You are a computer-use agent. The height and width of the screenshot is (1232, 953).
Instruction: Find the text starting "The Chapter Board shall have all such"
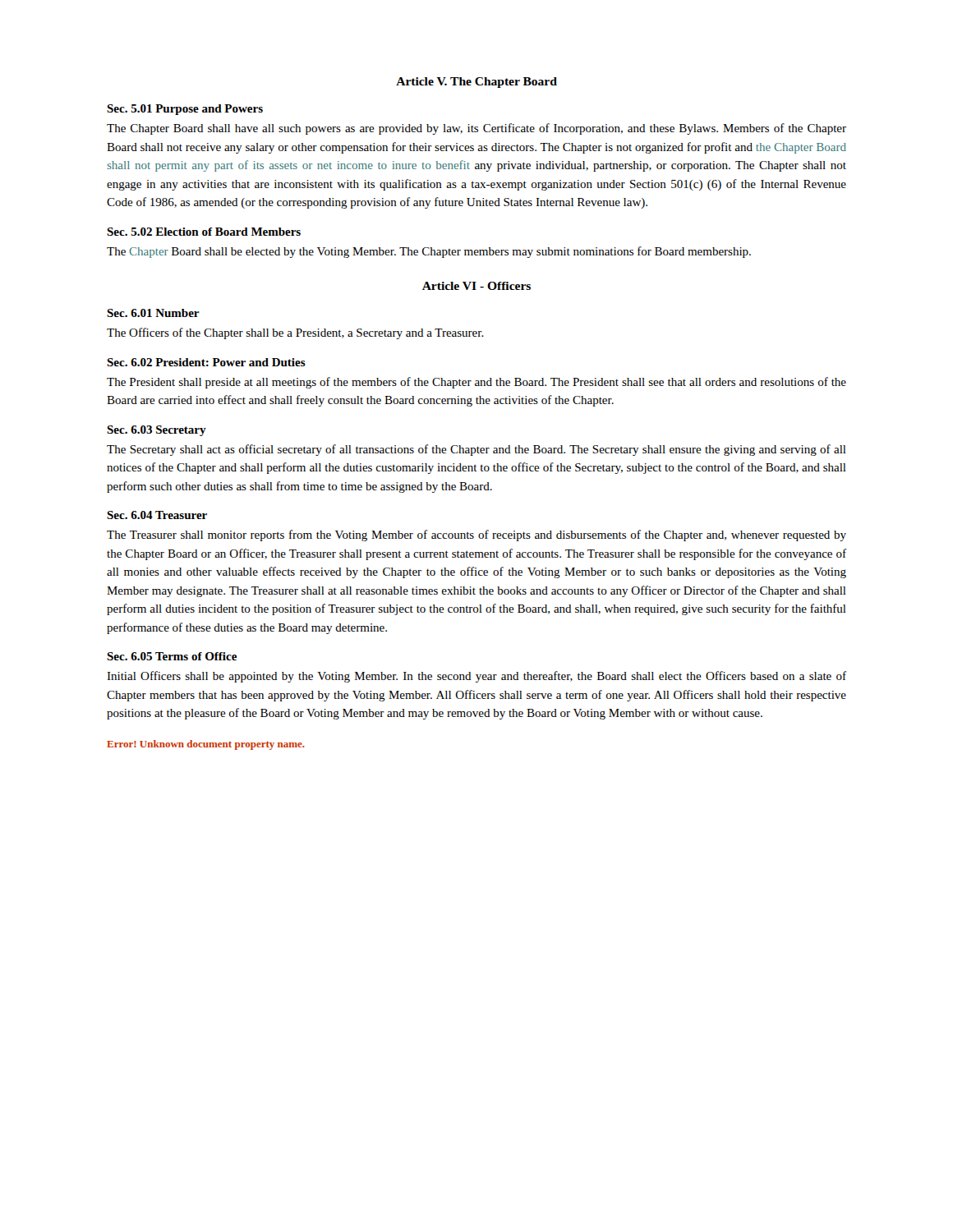(x=476, y=165)
